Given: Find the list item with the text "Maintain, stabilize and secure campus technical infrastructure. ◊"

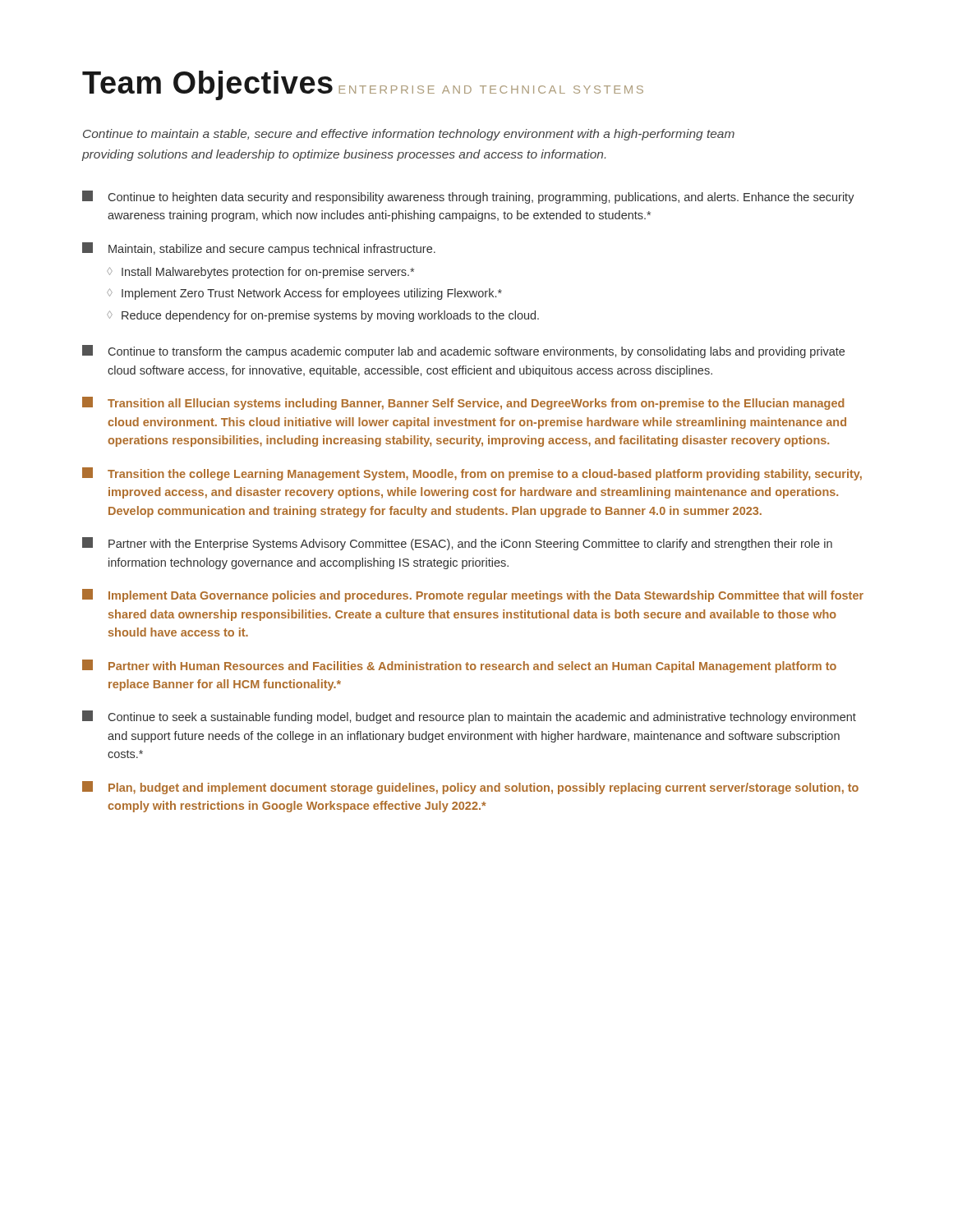Looking at the screenshot, I should coord(311,284).
